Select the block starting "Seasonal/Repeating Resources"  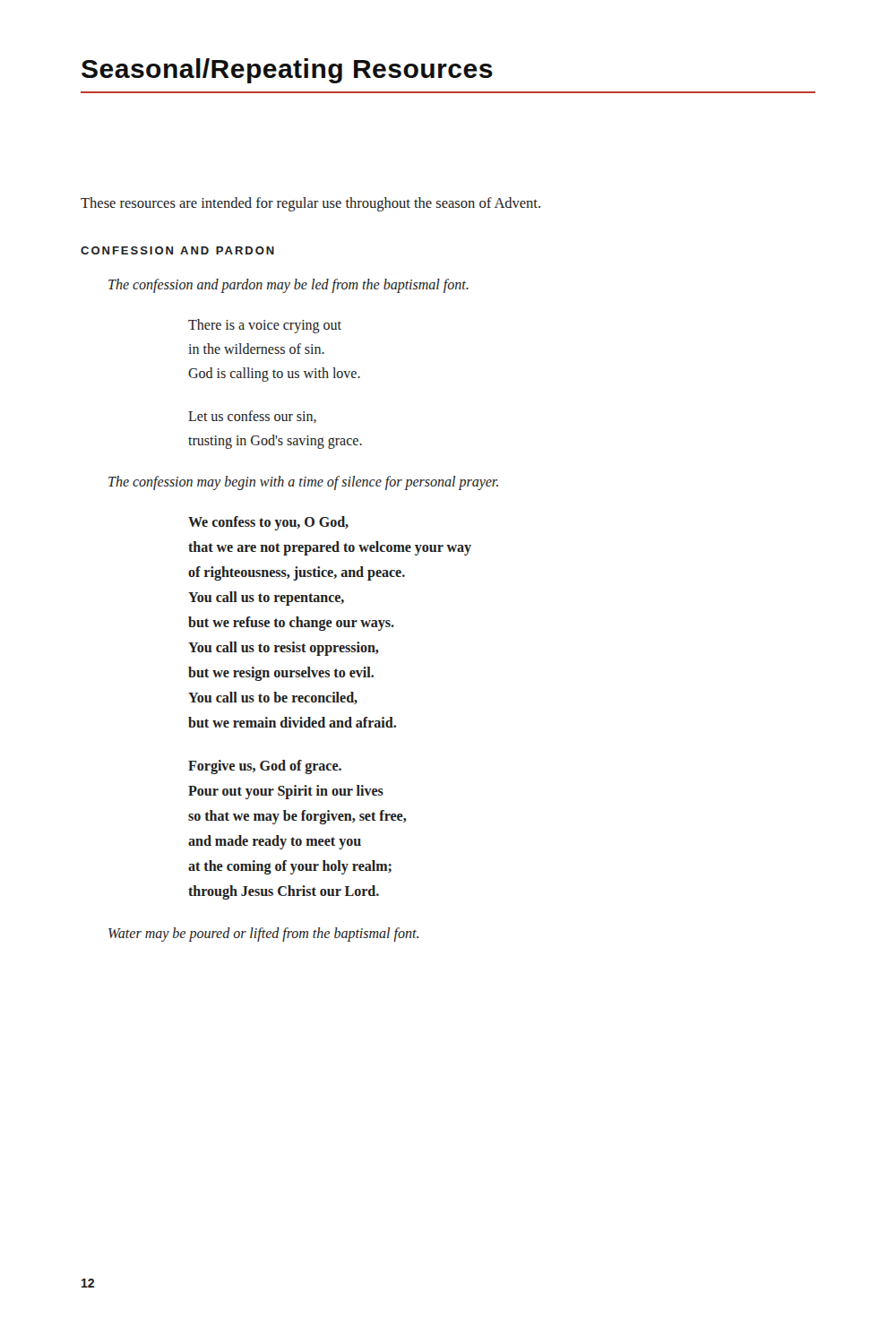tap(448, 73)
